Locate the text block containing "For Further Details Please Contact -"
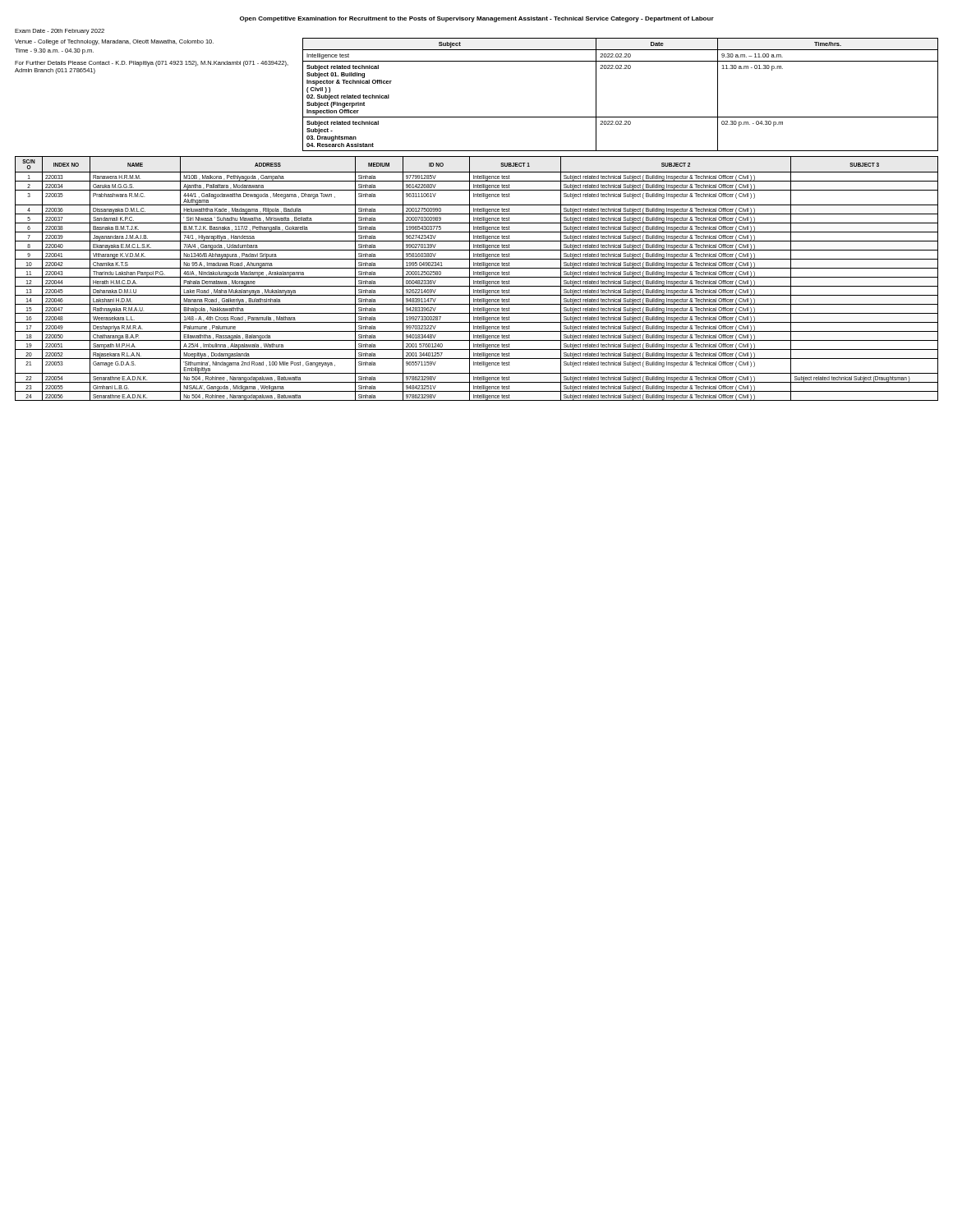 pos(152,67)
